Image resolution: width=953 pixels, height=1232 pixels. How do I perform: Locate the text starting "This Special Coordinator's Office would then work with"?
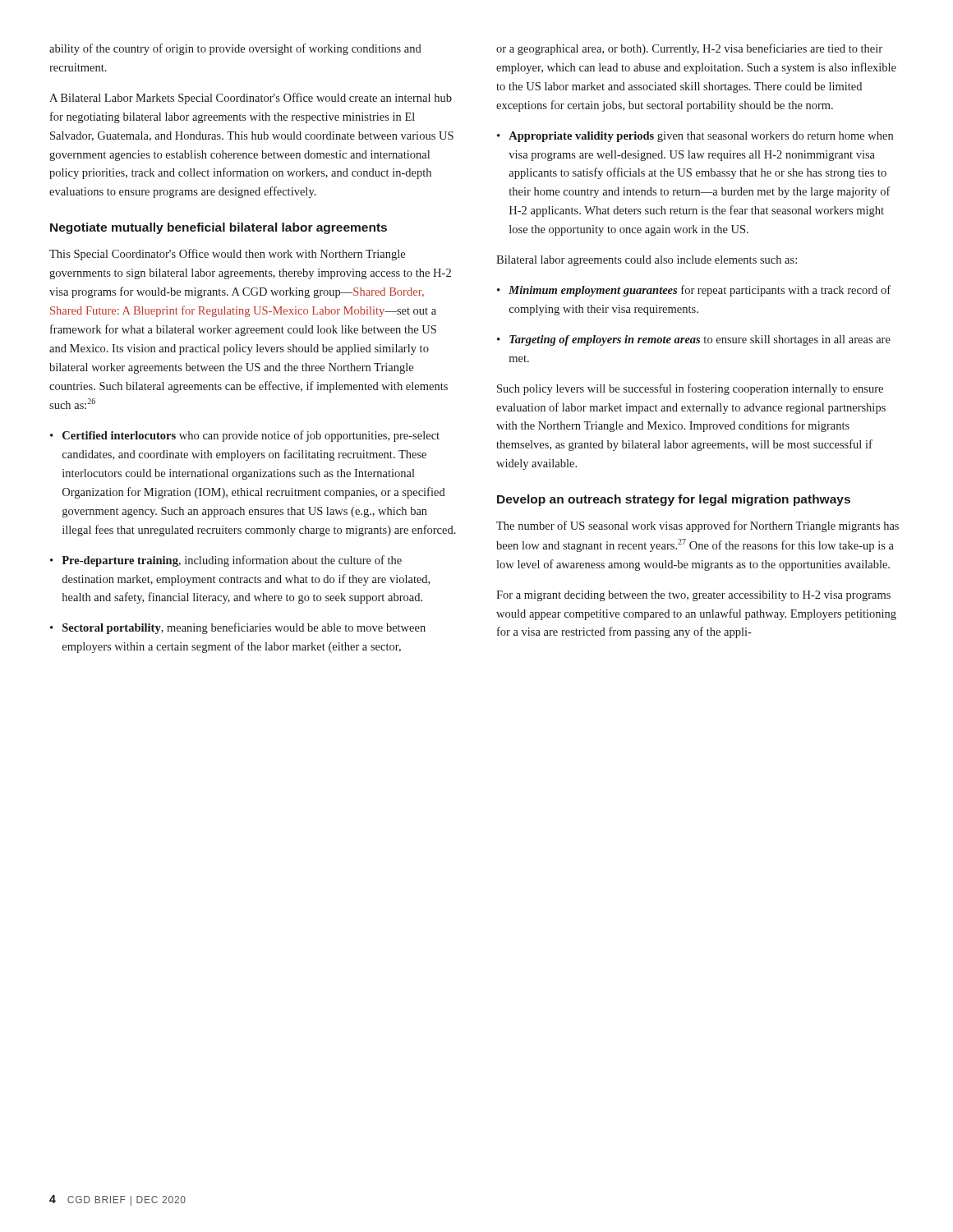coord(253,330)
